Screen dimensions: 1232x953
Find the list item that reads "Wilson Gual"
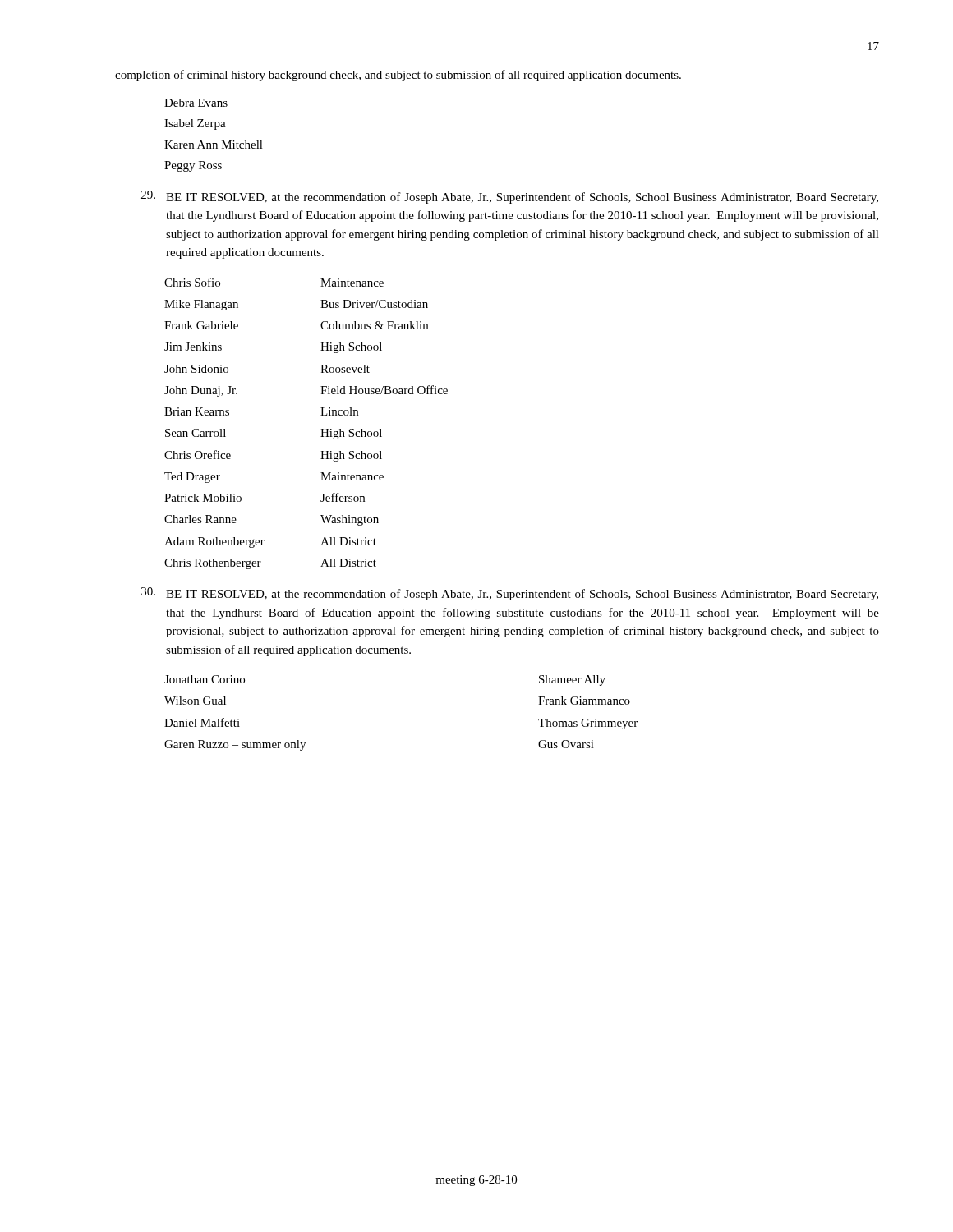[x=195, y=701]
